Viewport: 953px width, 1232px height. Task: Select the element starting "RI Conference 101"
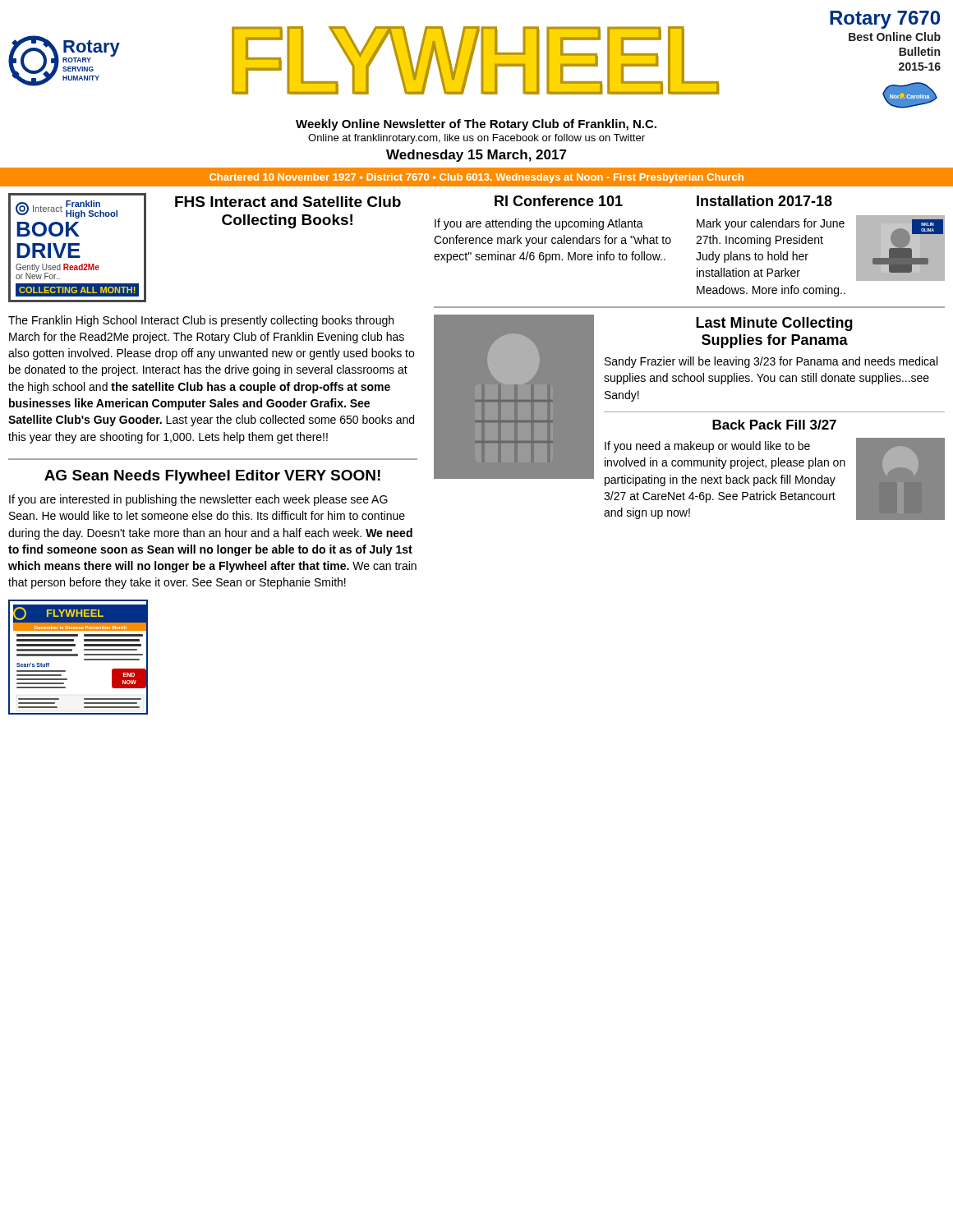point(558,201)
